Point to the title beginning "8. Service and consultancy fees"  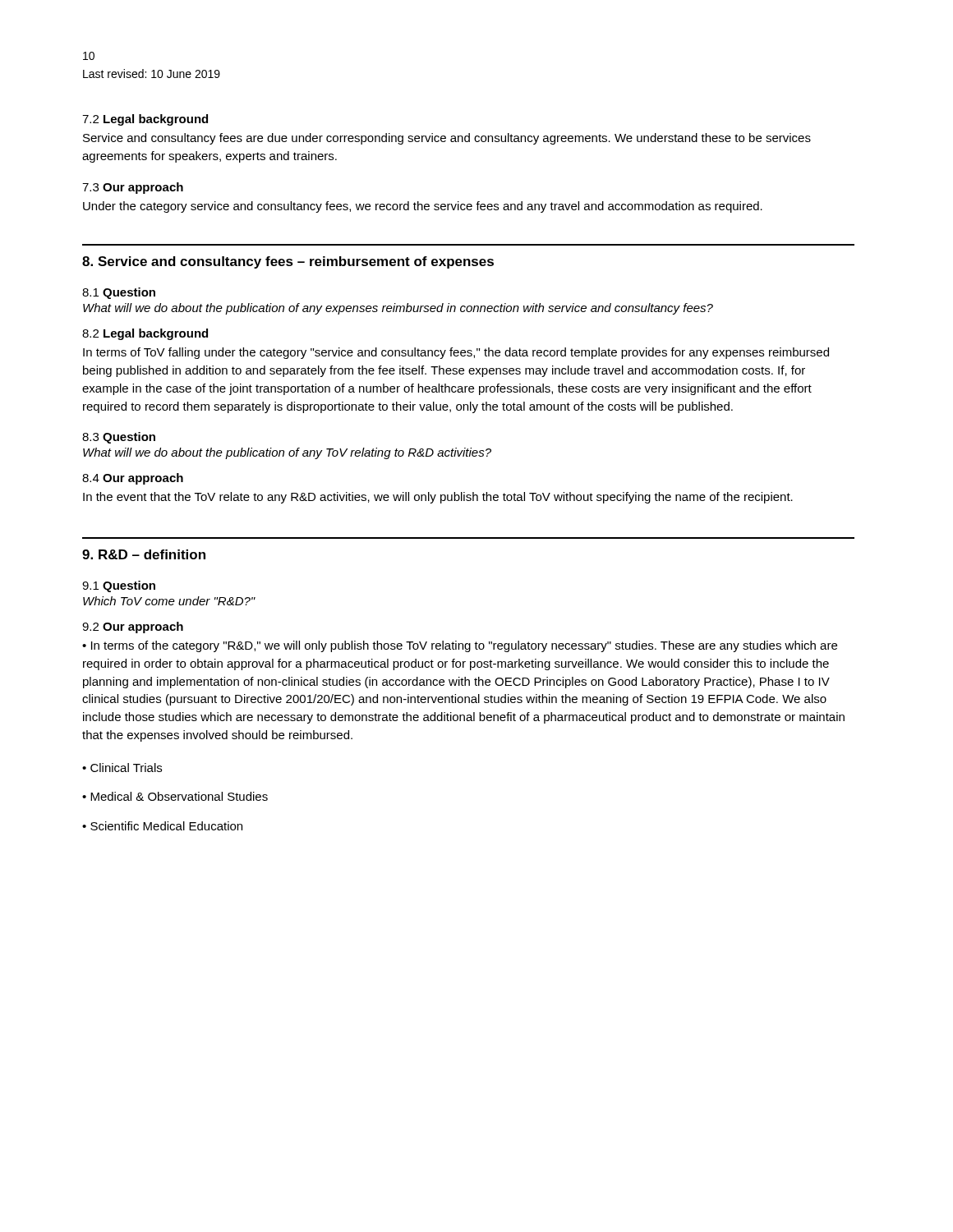(x=468, y=262)
